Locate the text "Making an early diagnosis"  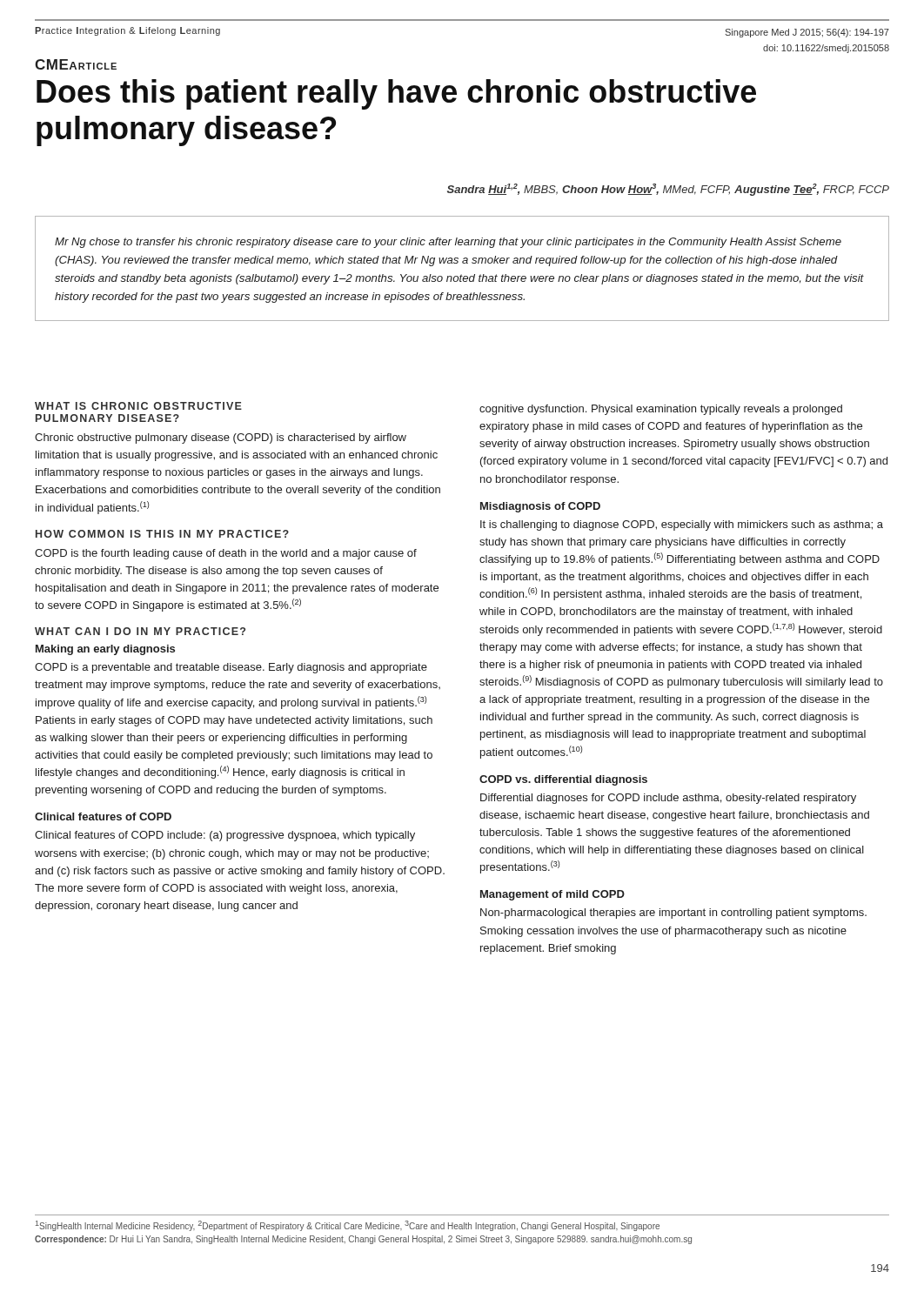[105, 649]
